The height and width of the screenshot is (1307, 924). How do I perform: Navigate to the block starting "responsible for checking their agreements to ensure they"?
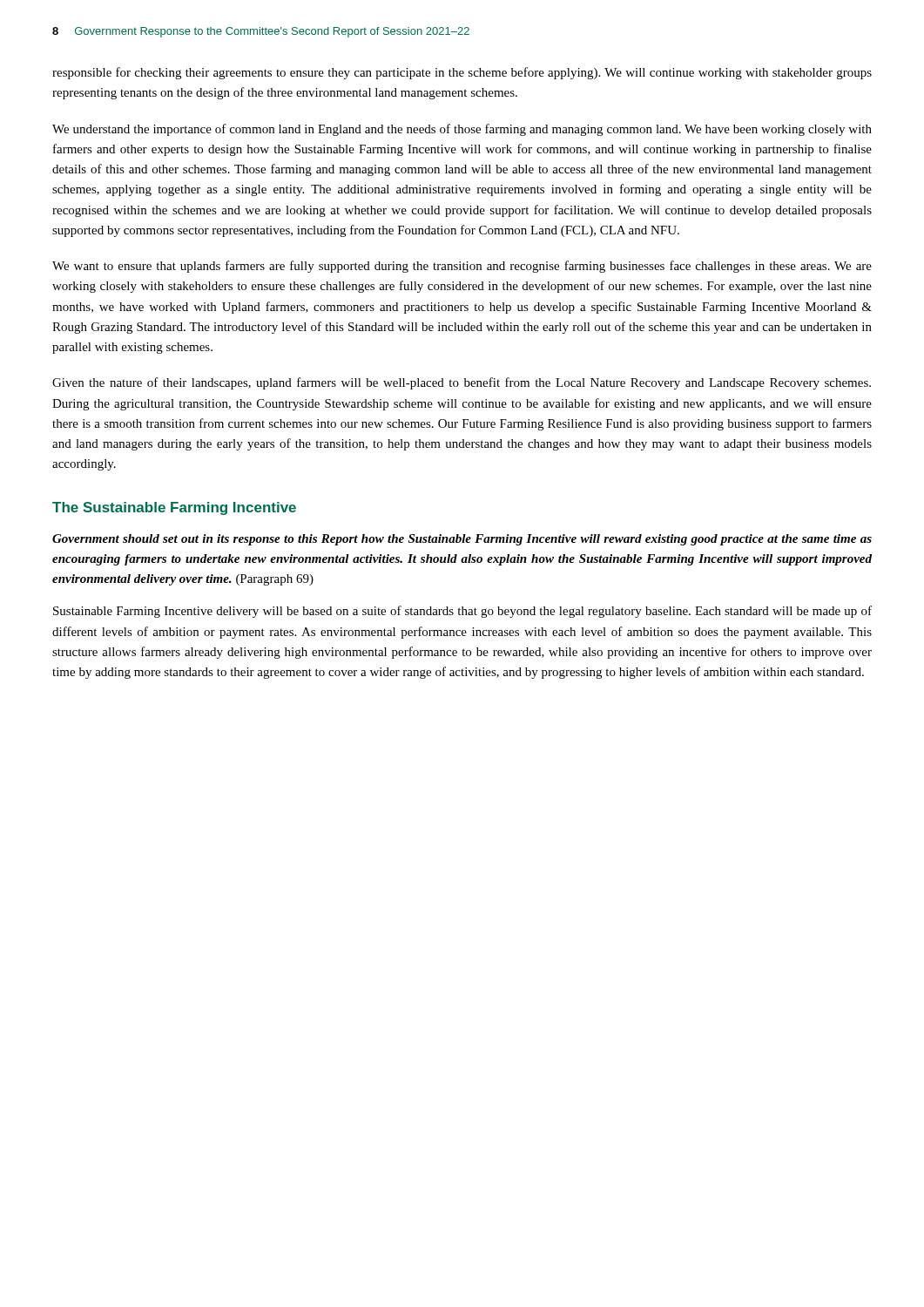click(x=462, y=83)
